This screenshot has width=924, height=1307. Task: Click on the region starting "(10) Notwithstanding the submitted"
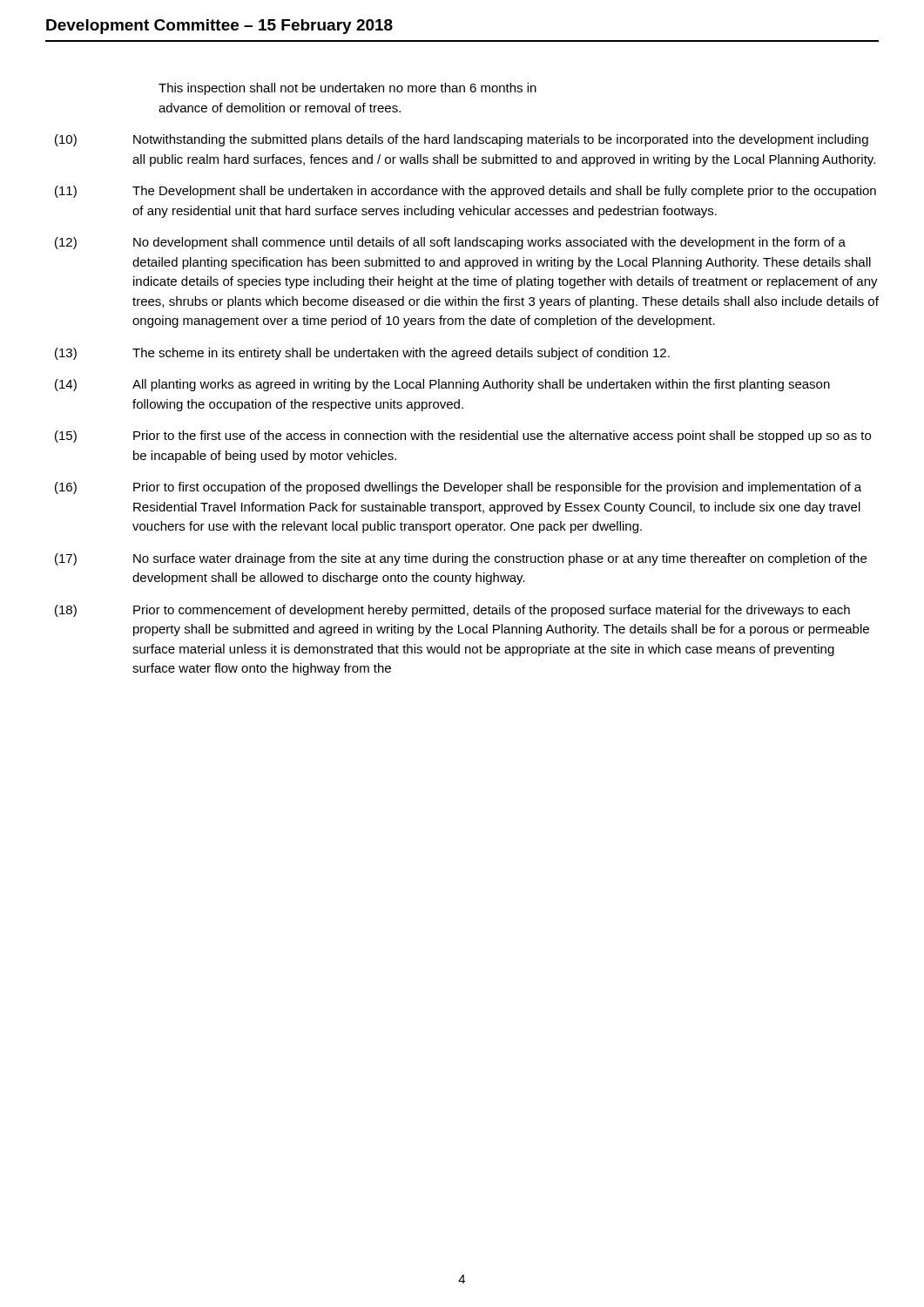pos(462,149)
